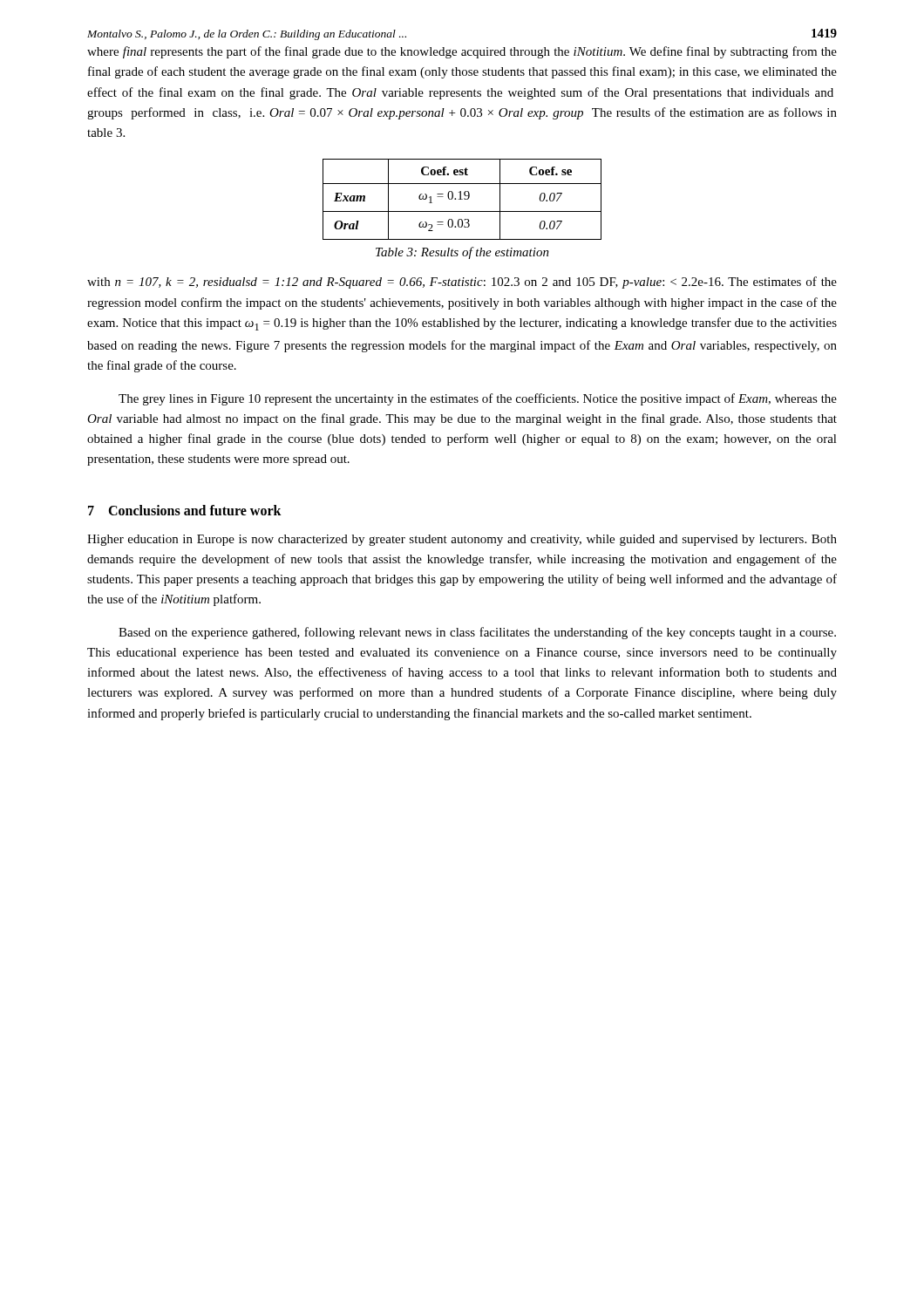Click where it says "Table 3: Results of the estimation"
The width and height of the screenshot is (924, 1308).
tap(462, 252)
